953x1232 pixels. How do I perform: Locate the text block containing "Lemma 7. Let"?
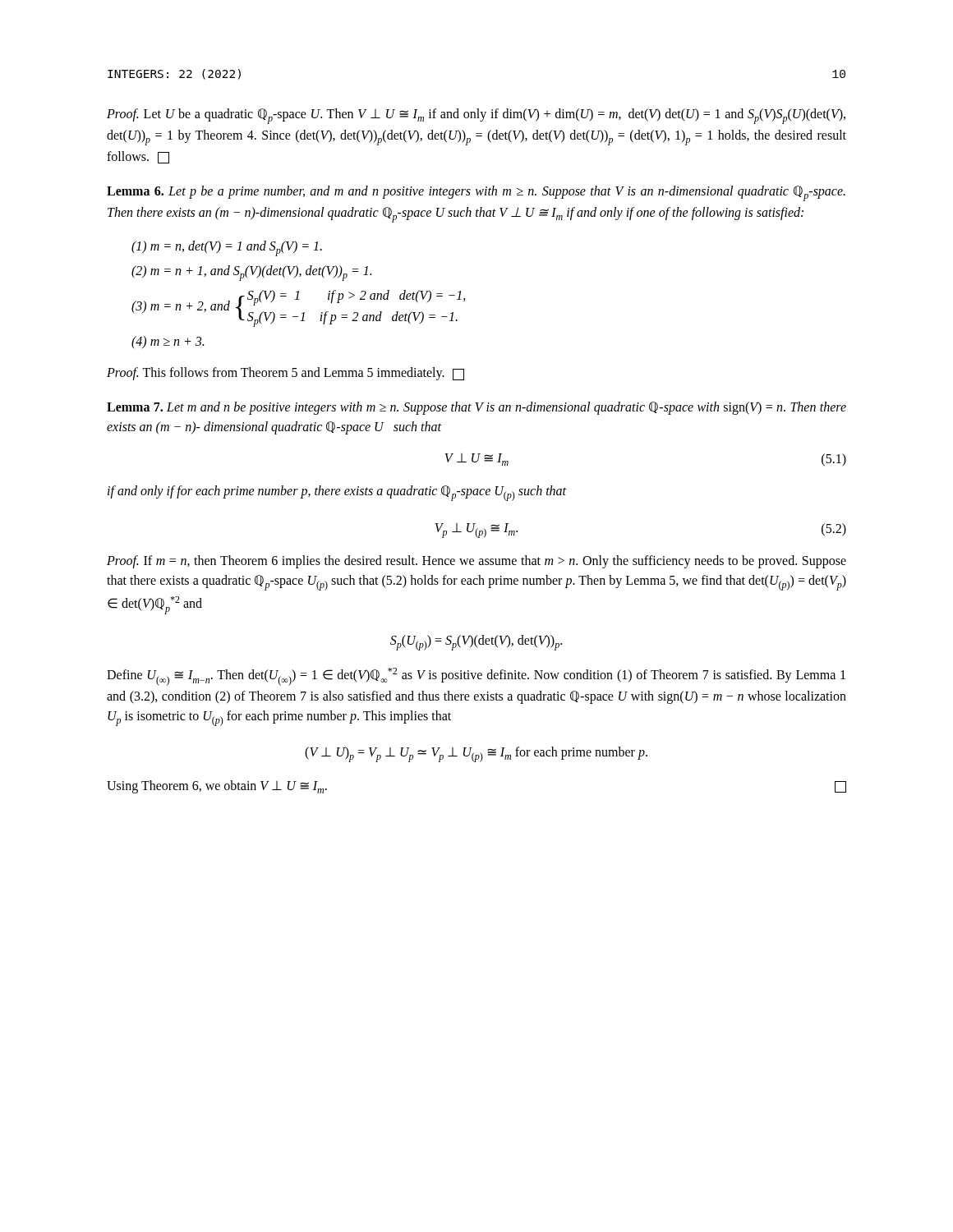click(476, 417)
